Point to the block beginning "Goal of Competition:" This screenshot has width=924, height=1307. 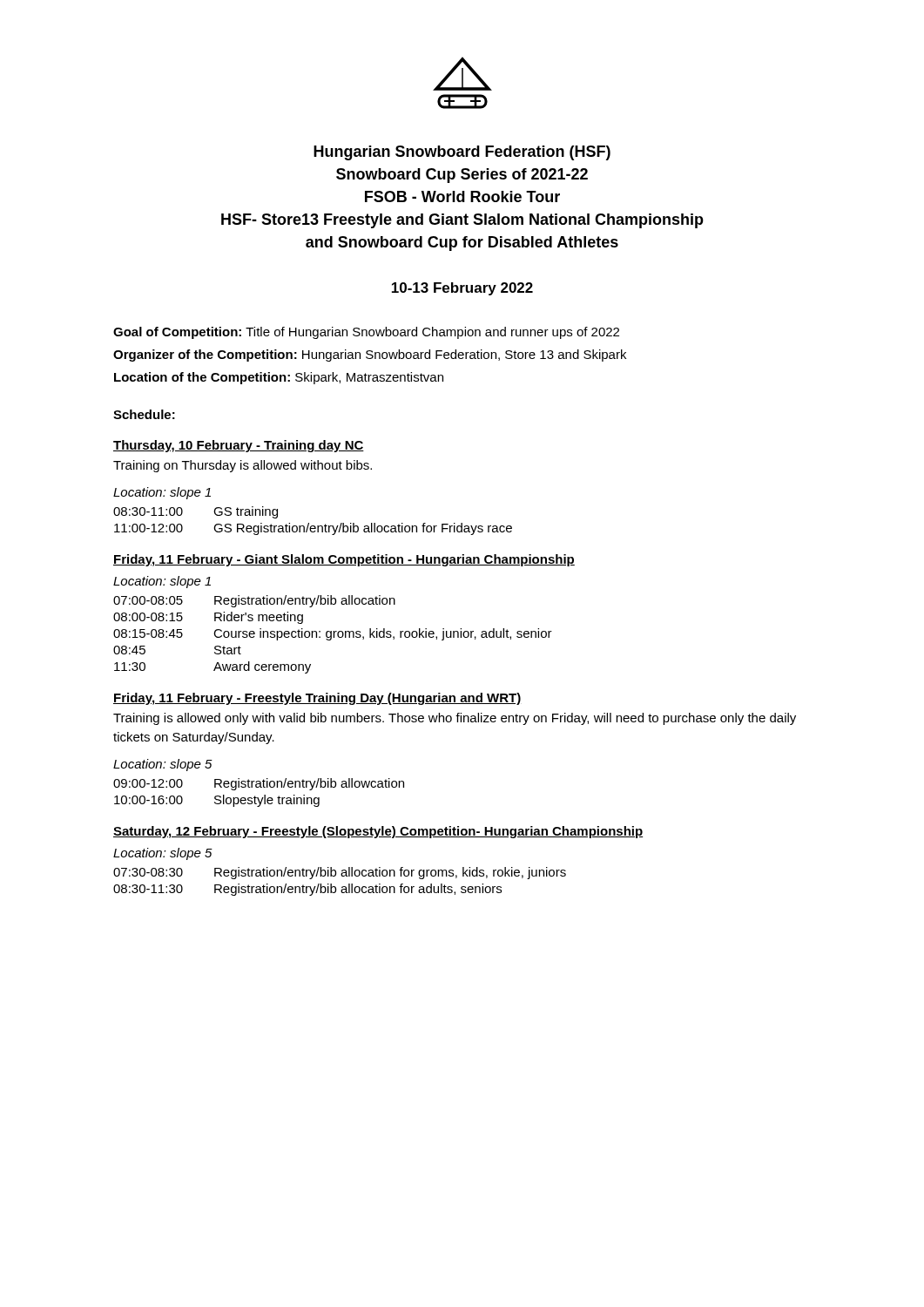(462, 355)
